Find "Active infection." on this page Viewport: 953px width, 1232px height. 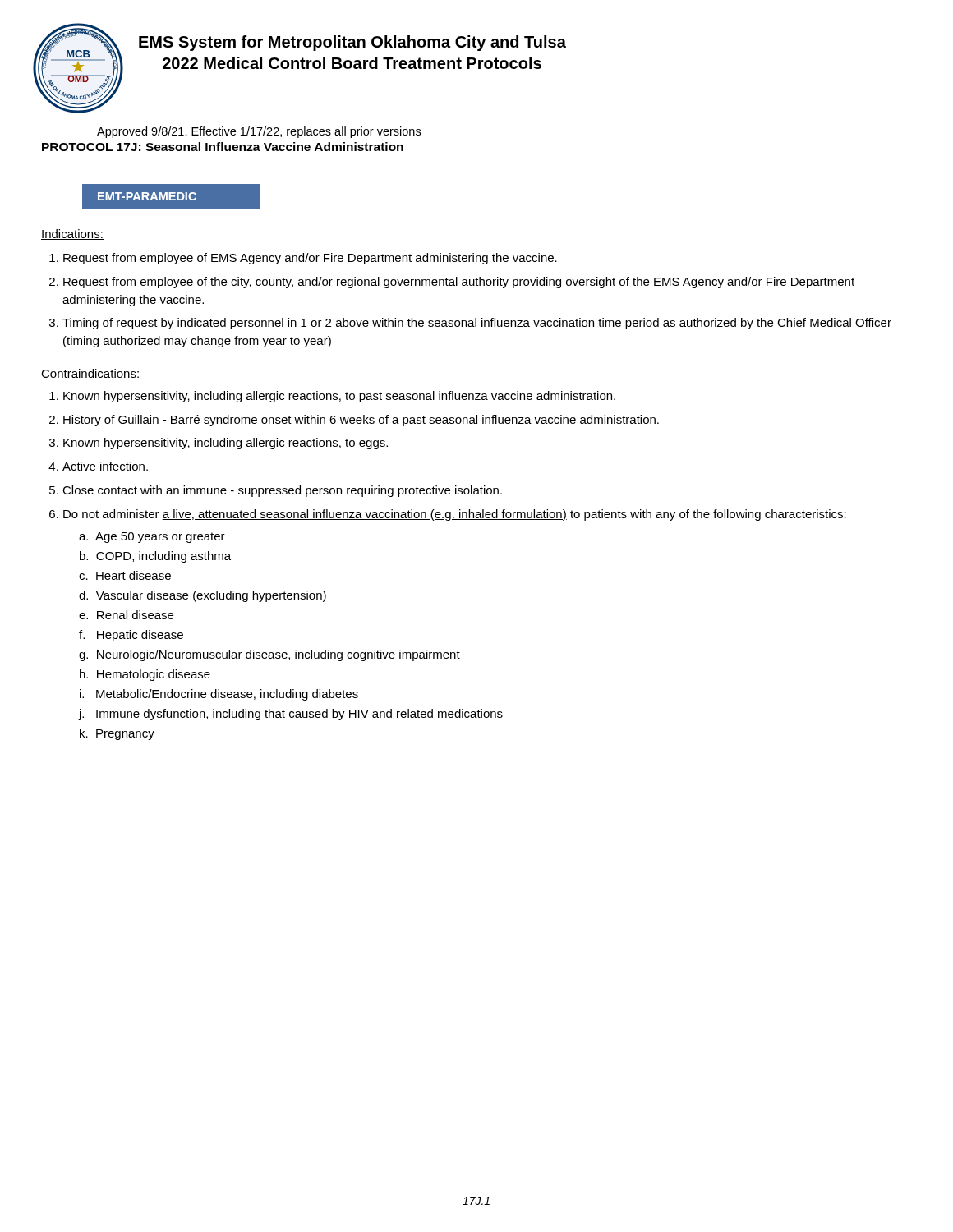pyautogui.click(x=106, y=466)
